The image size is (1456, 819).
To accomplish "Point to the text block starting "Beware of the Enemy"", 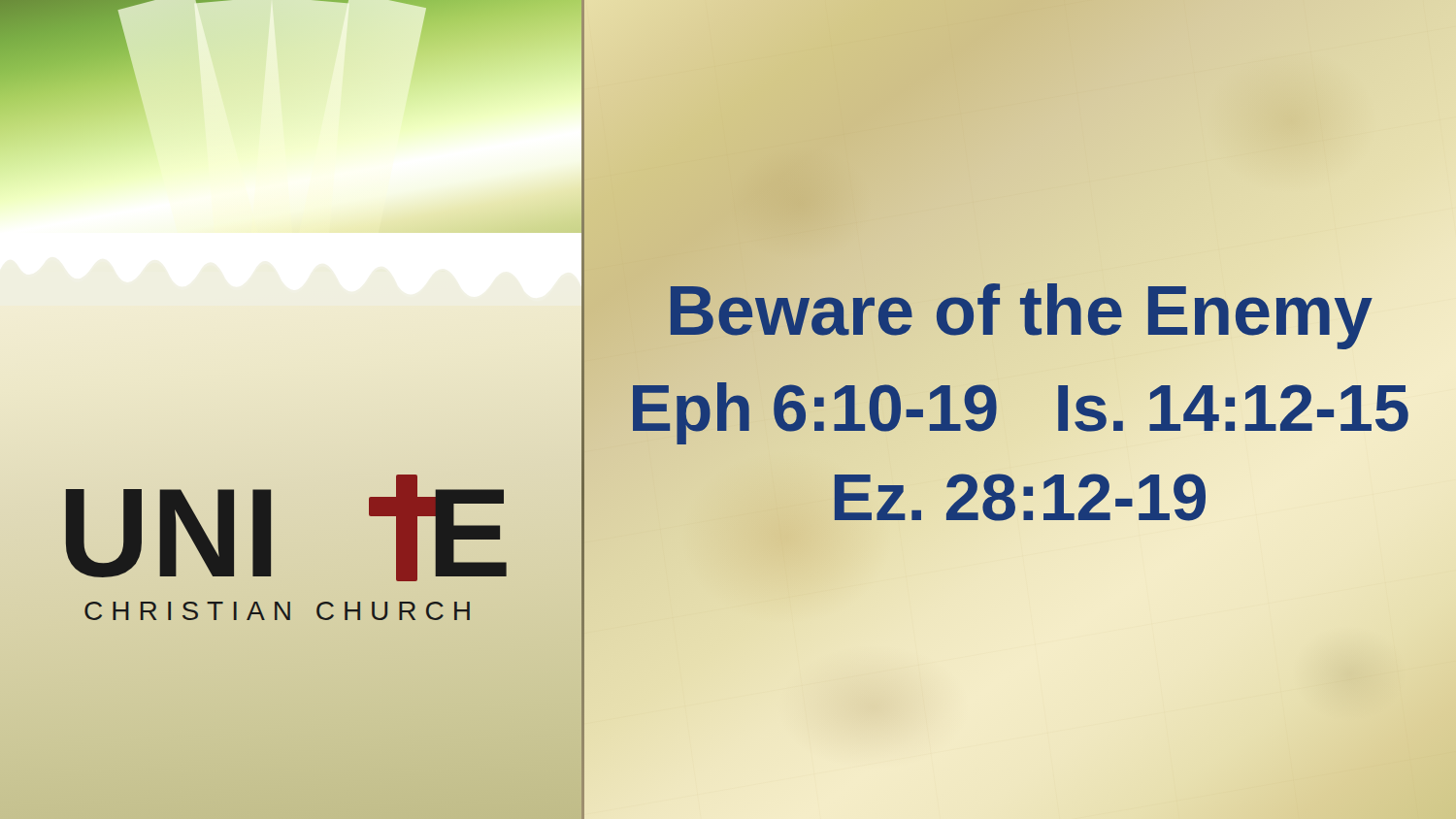I will coord(1019,311).
